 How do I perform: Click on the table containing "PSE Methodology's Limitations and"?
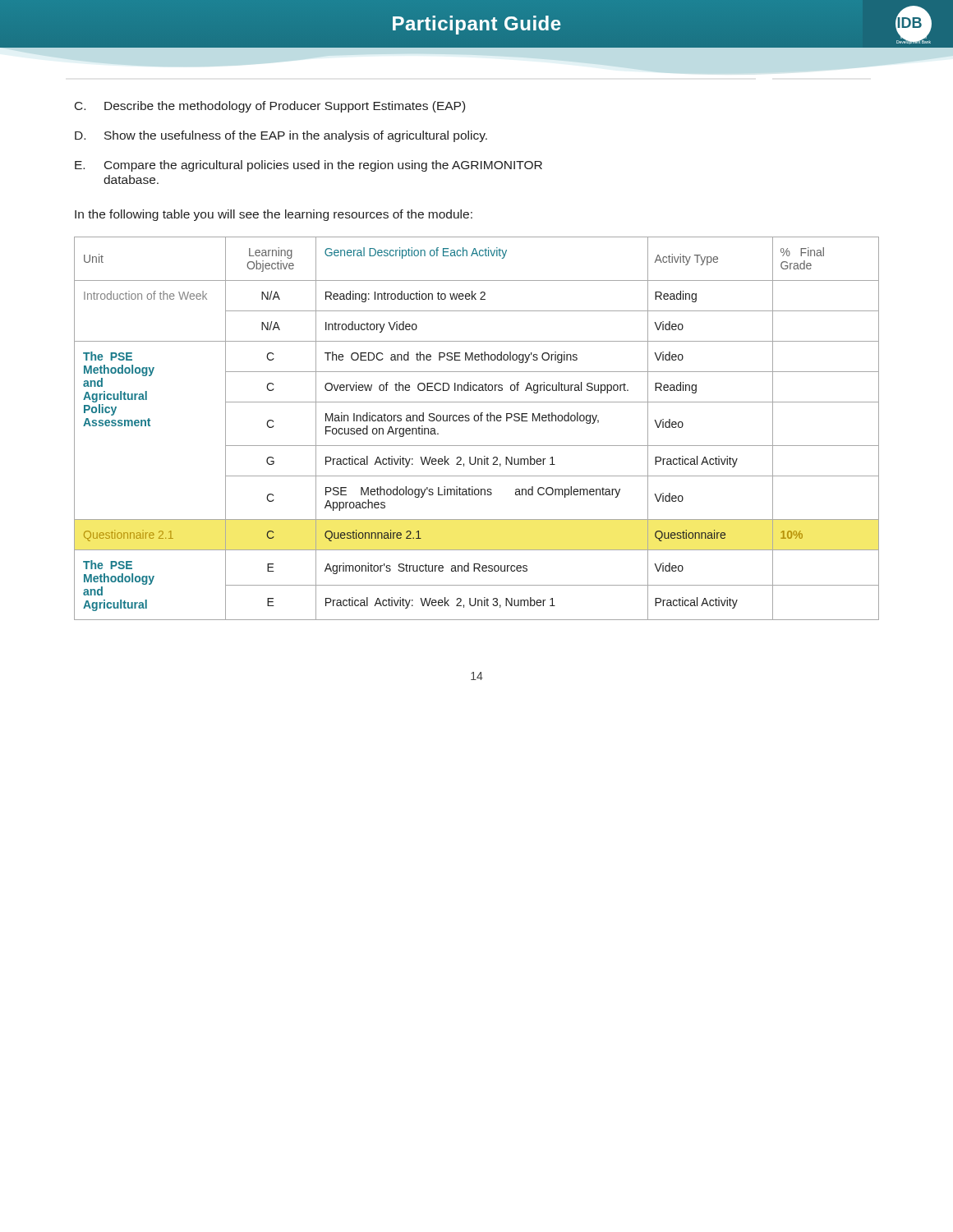click(476, 428)
